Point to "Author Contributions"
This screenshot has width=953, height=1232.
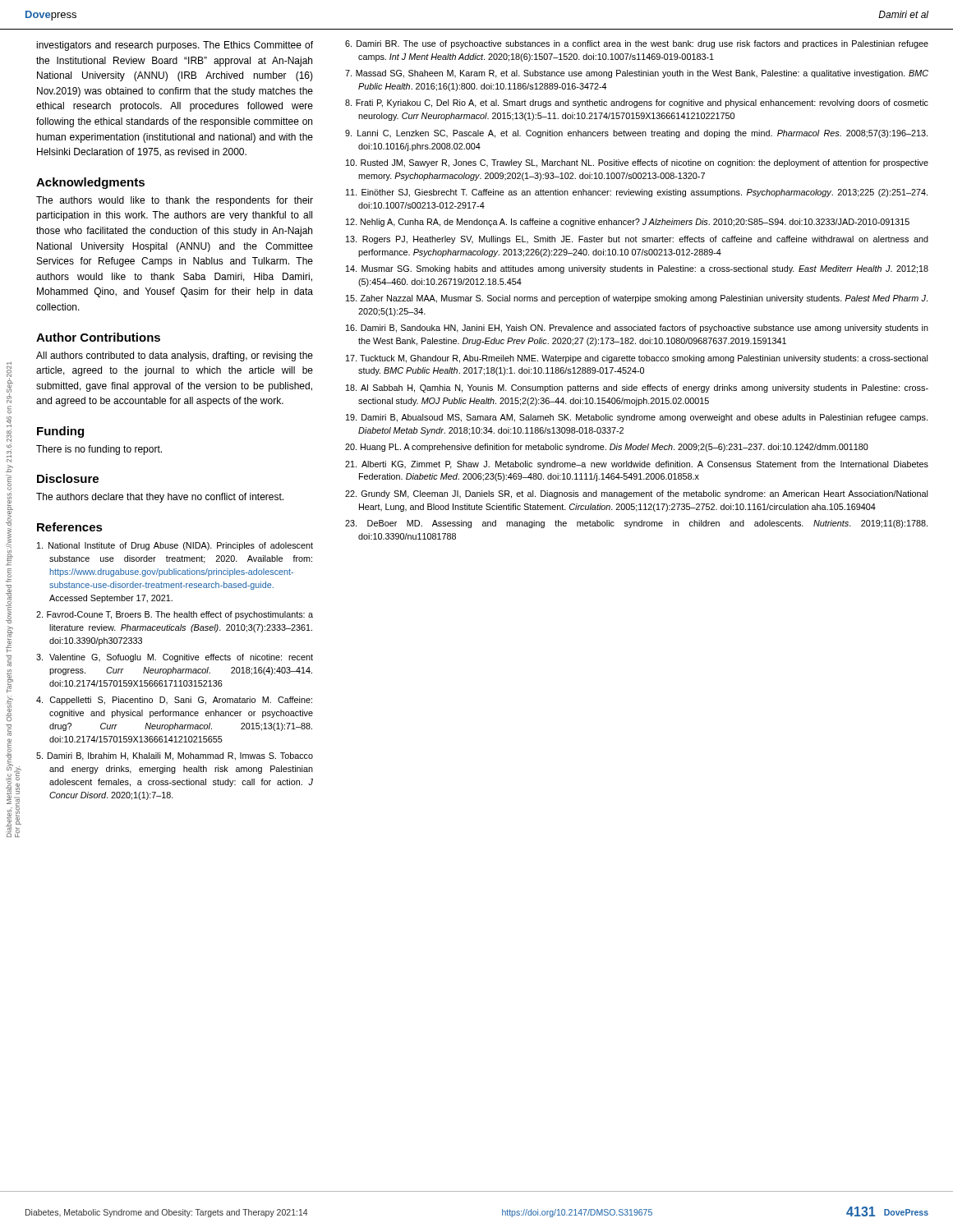(x=98, y=337)
